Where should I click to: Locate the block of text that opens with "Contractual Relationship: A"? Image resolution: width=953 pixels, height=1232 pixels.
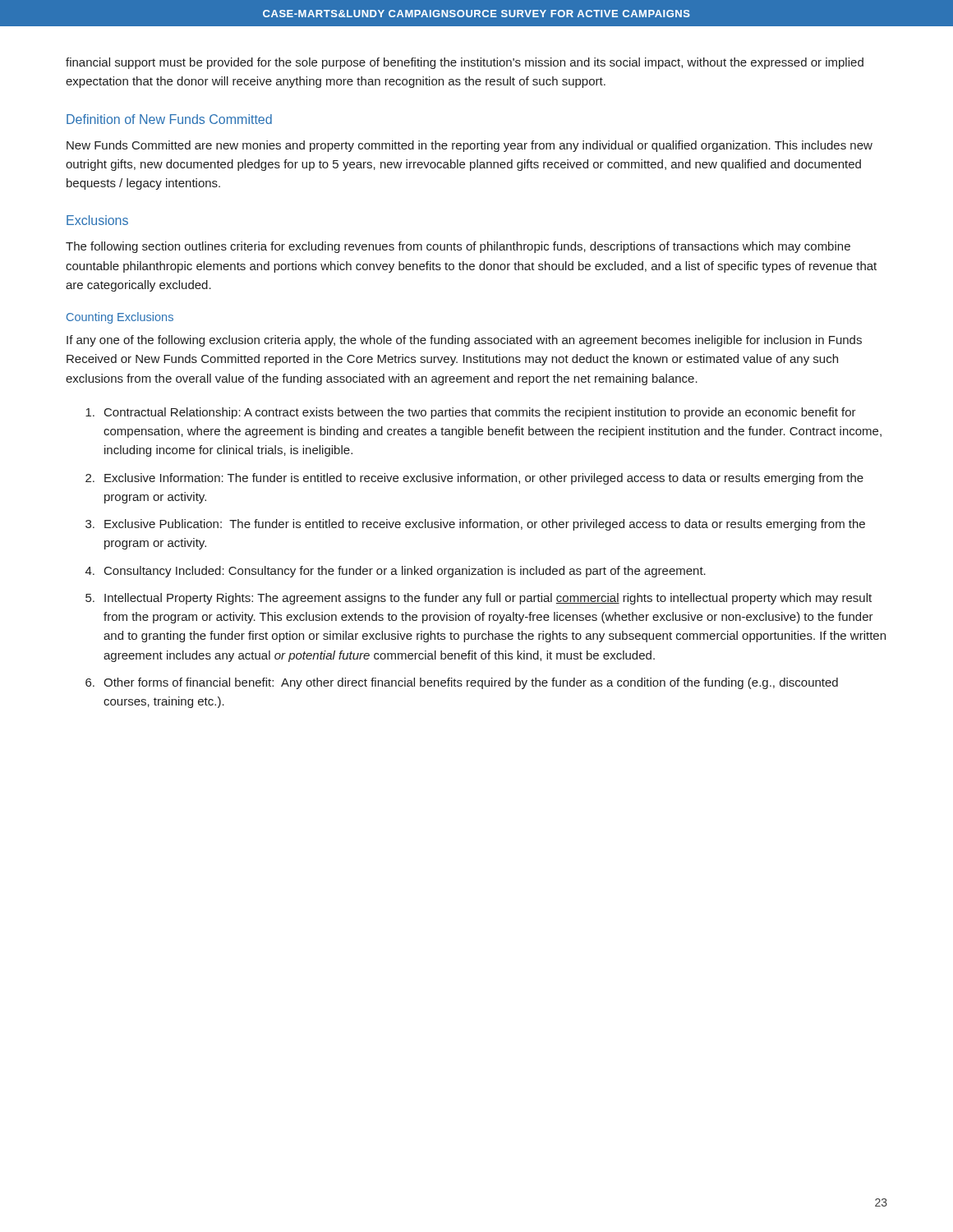pos(476,431)
